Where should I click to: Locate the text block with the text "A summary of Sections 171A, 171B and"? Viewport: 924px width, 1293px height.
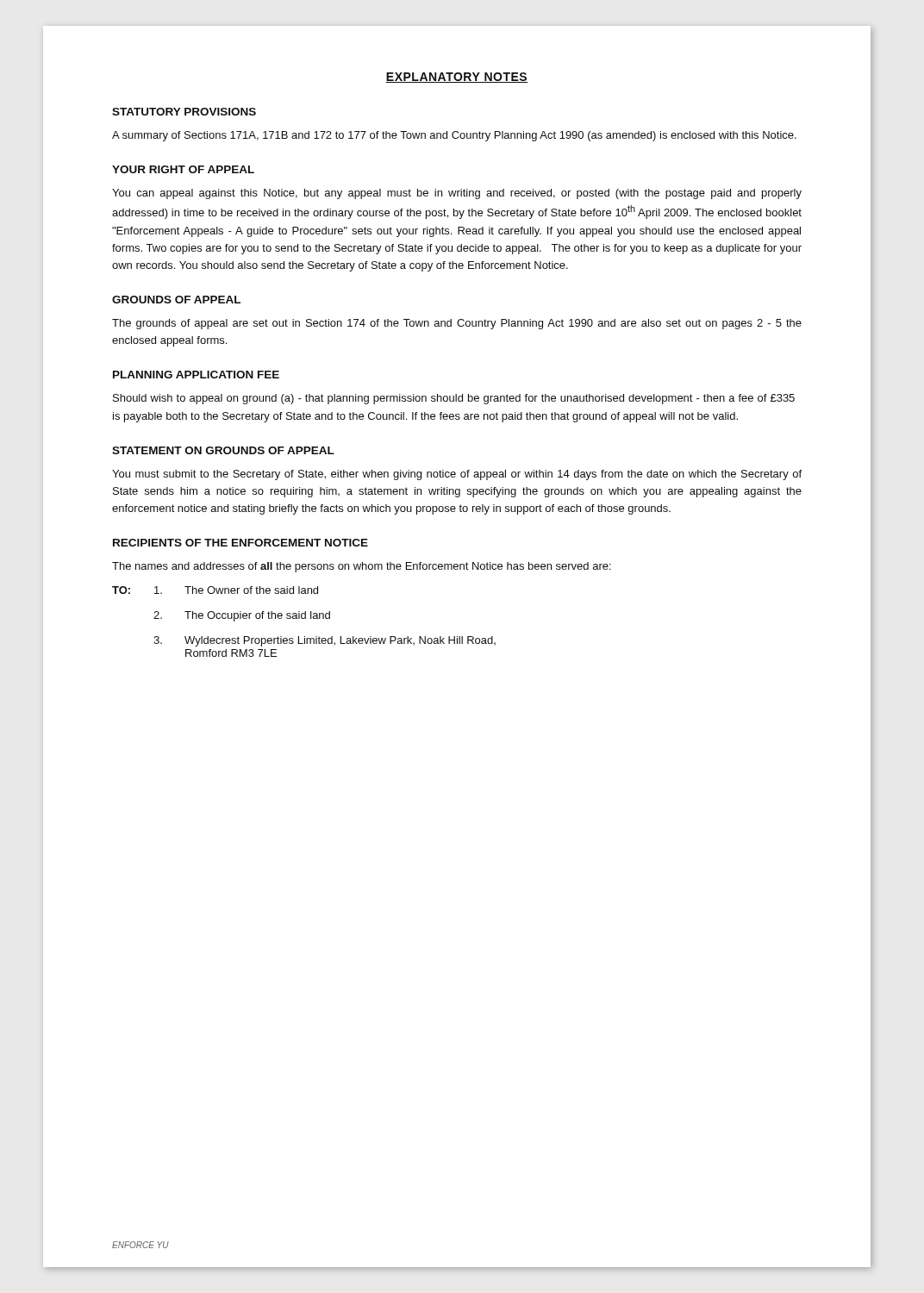tap(455, 135)
